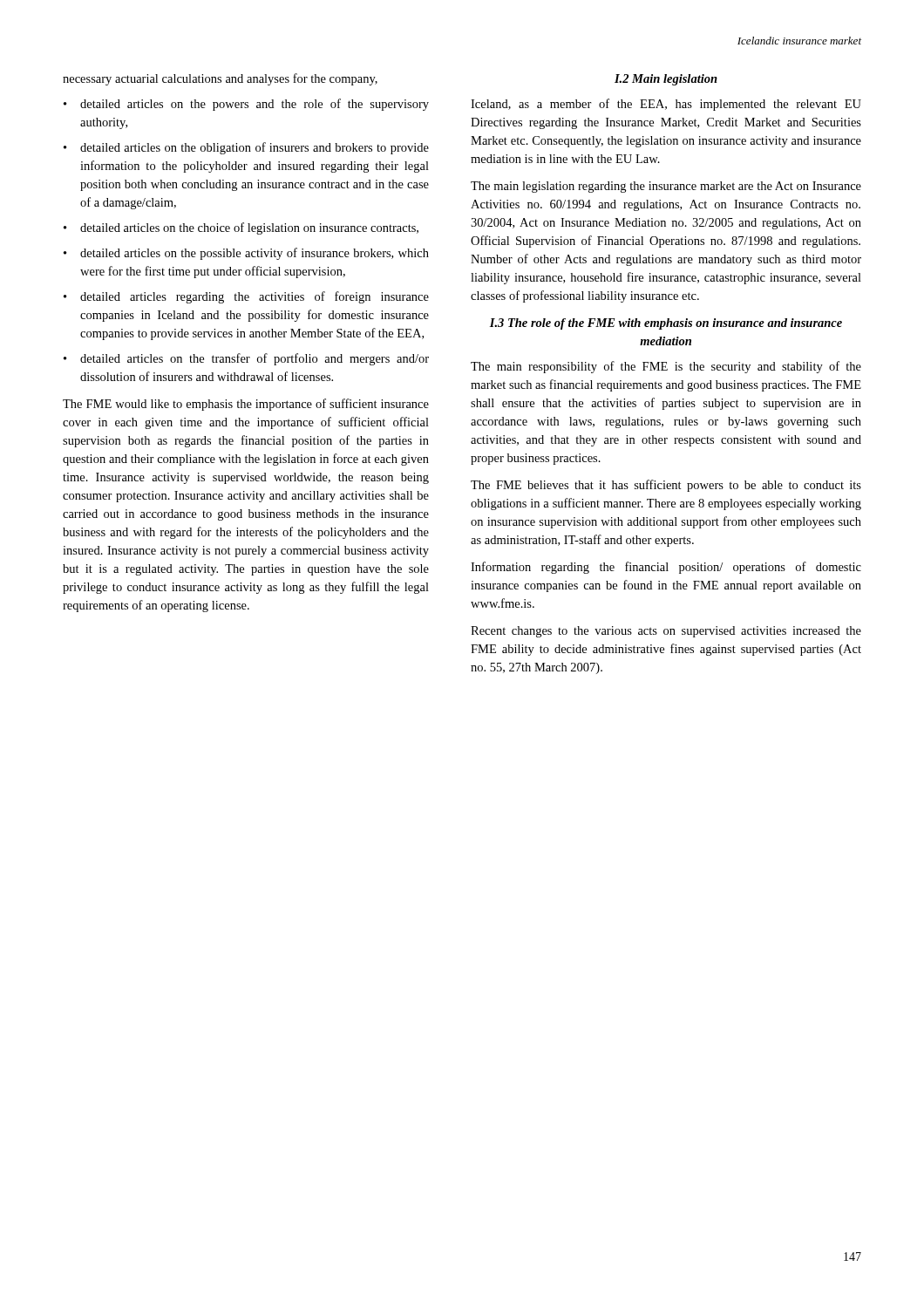Where is the passage that starts "Information regarding the financial position/"?
The width and height of the screenshot is (924, 1308).
pyautogui.click(x=666, y=585)
